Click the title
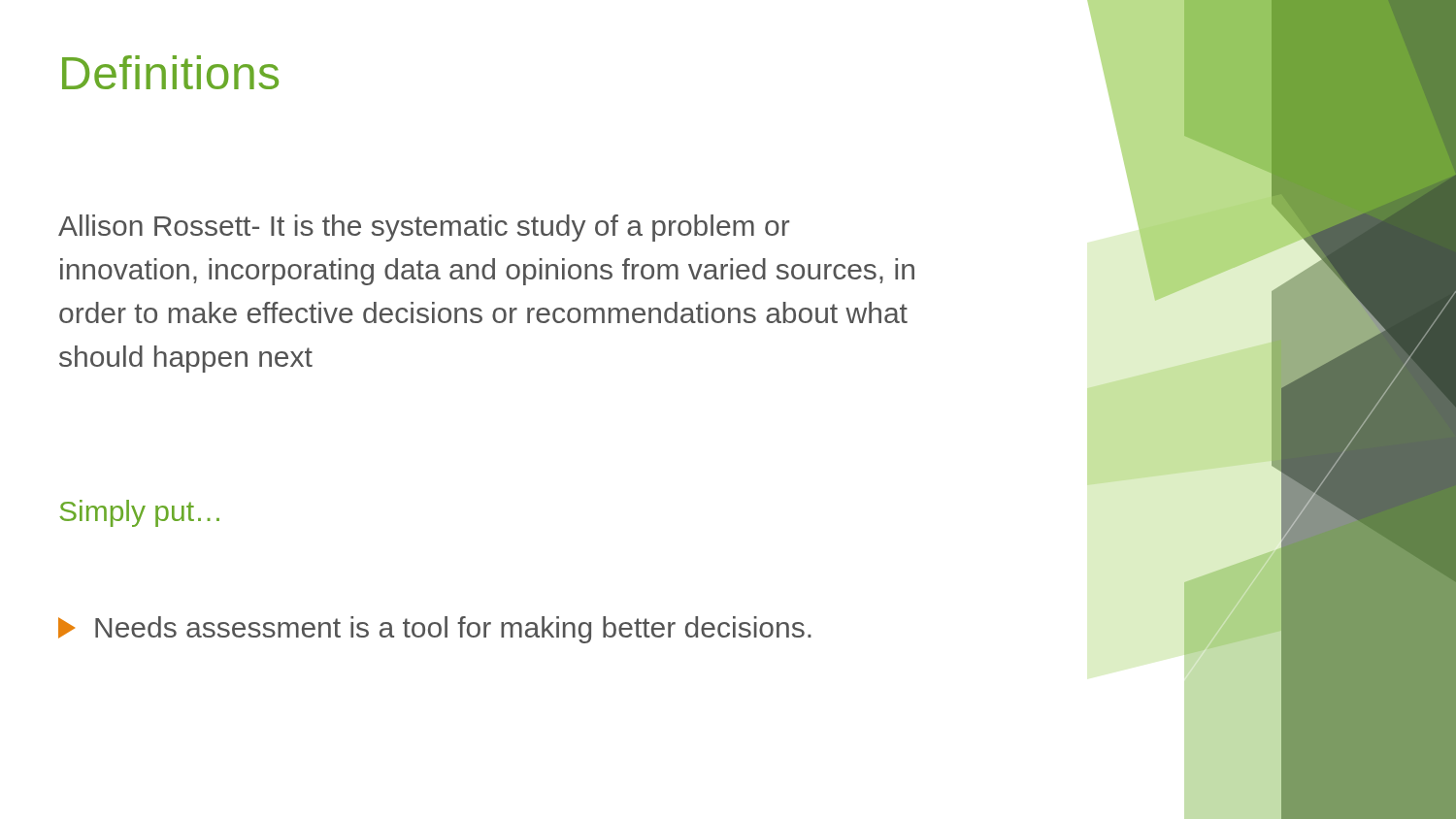The width and height of the screenshot is (1456, 819). click(170, 73)
